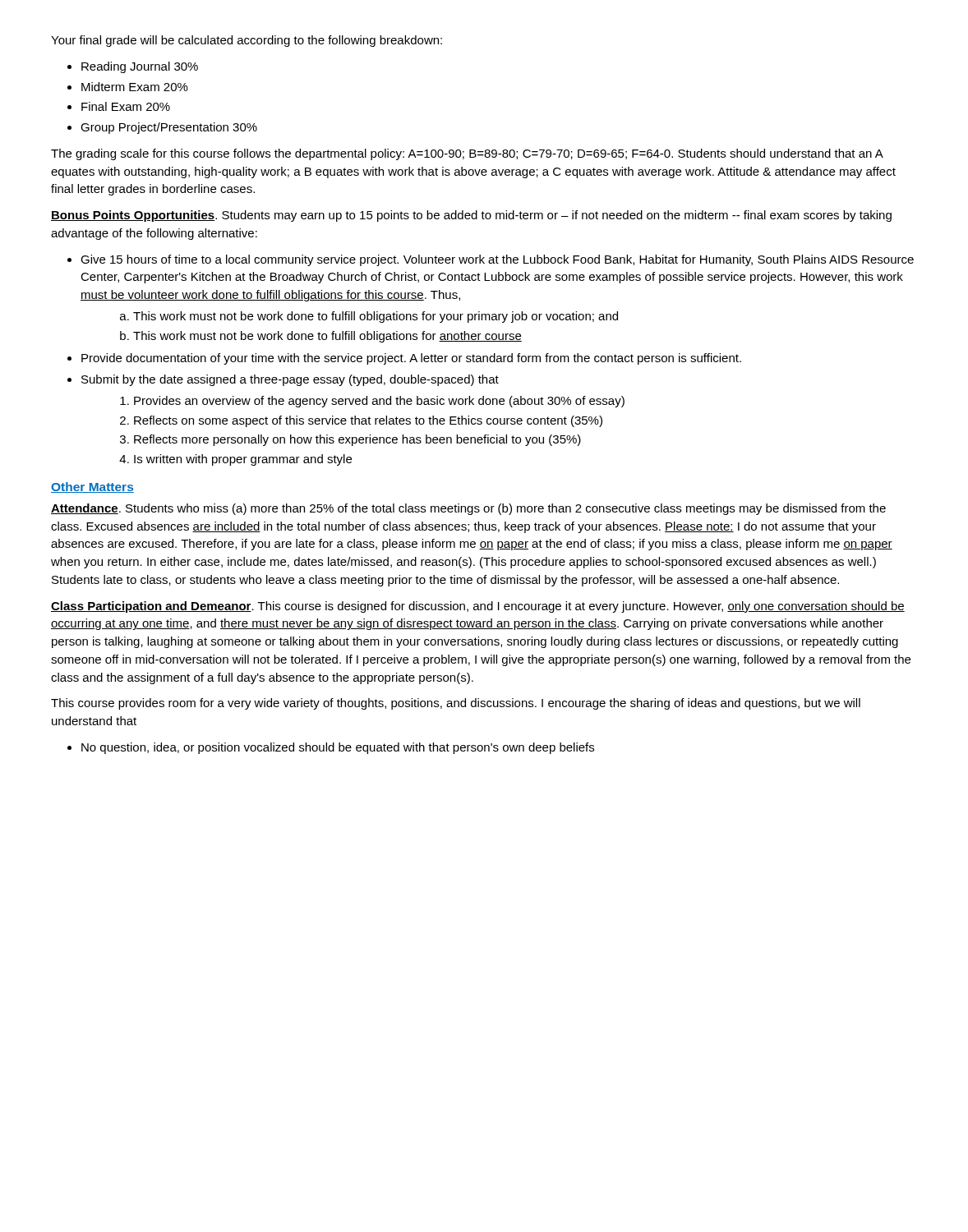Find the text block with the text "Your final grade will be calculated"
The height and width of the screenshot is (1232, 968).
(247, 41)
